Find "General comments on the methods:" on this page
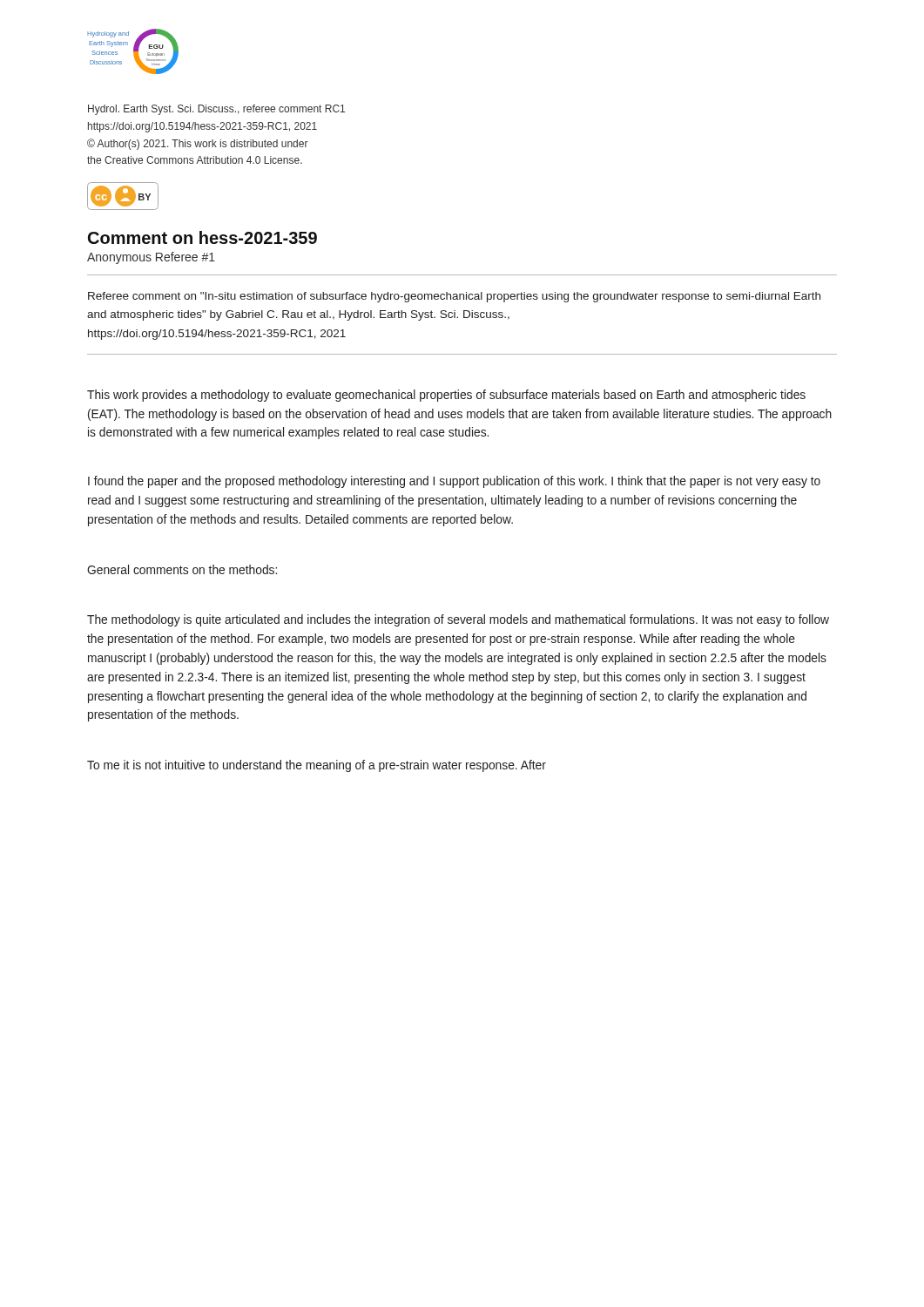Viewport: 924px width, 1307px height. 183,570
